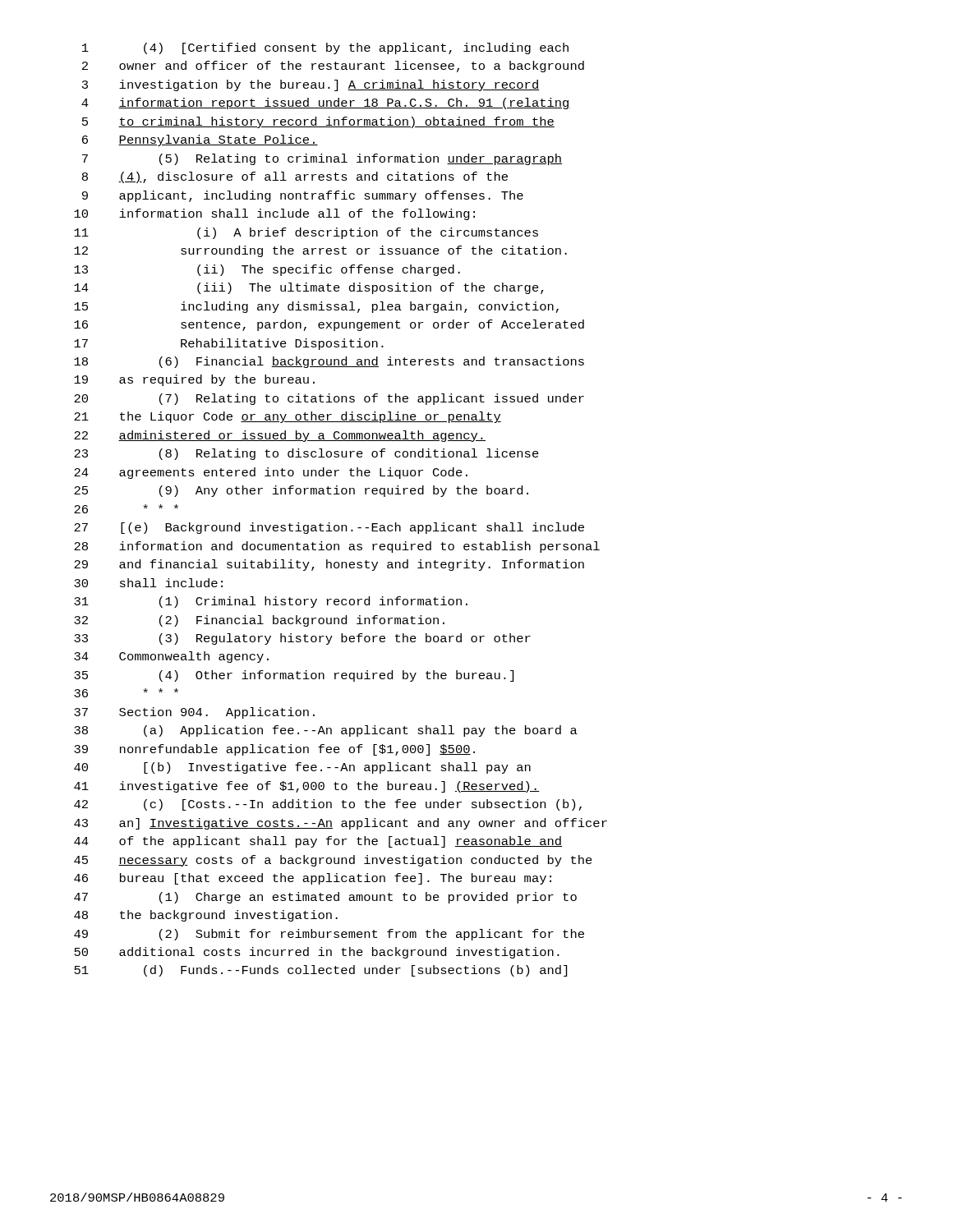Find the text block starting "30 shall include:"
953x1232 pixels.
point(148,583)
